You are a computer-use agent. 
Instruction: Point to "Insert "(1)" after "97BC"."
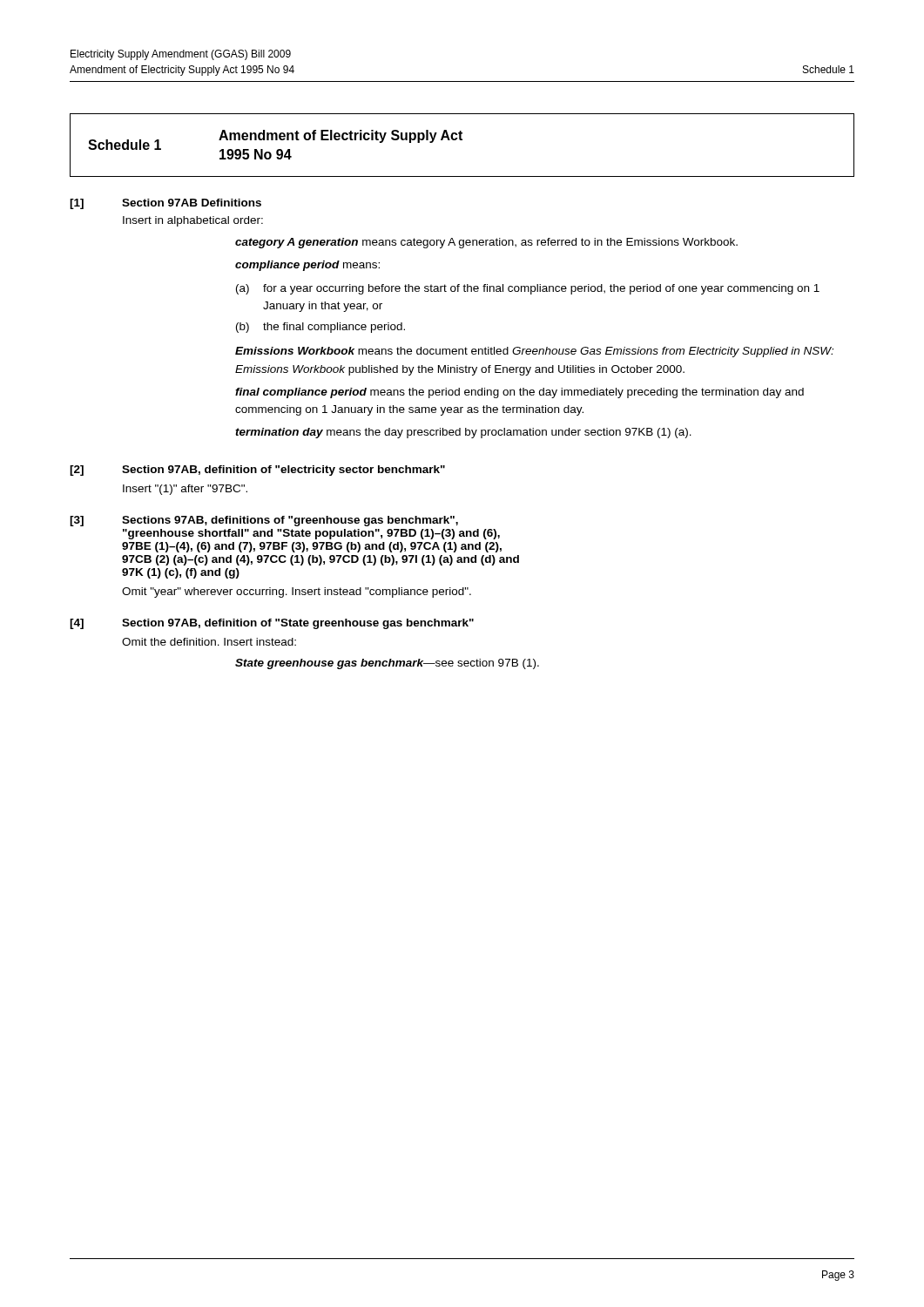185,488
